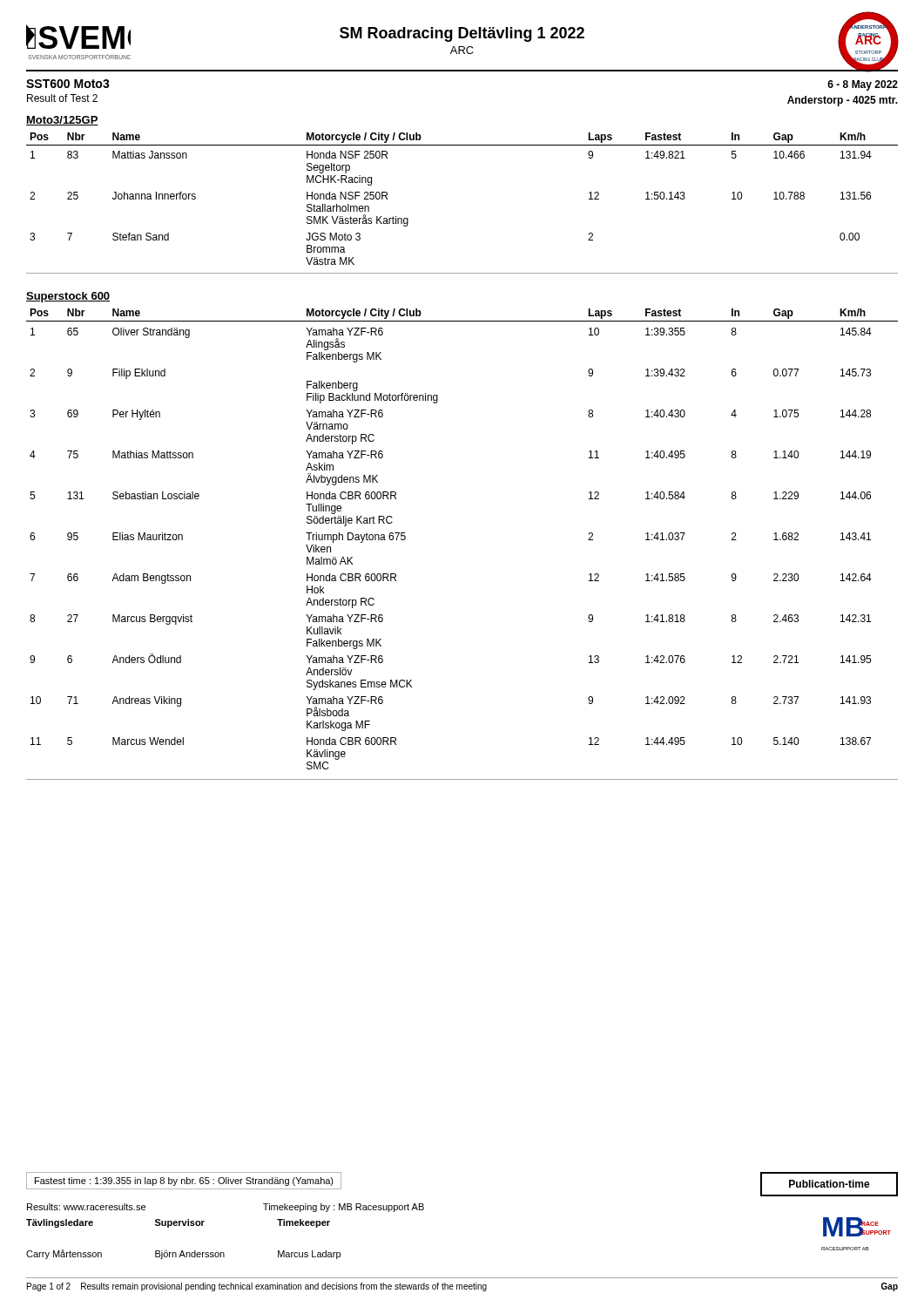The image size is (924, 1307).
Task: Point to the passage starting "SM Roadracing Deltävling 1 2022"
Action: tap(462, 33)
